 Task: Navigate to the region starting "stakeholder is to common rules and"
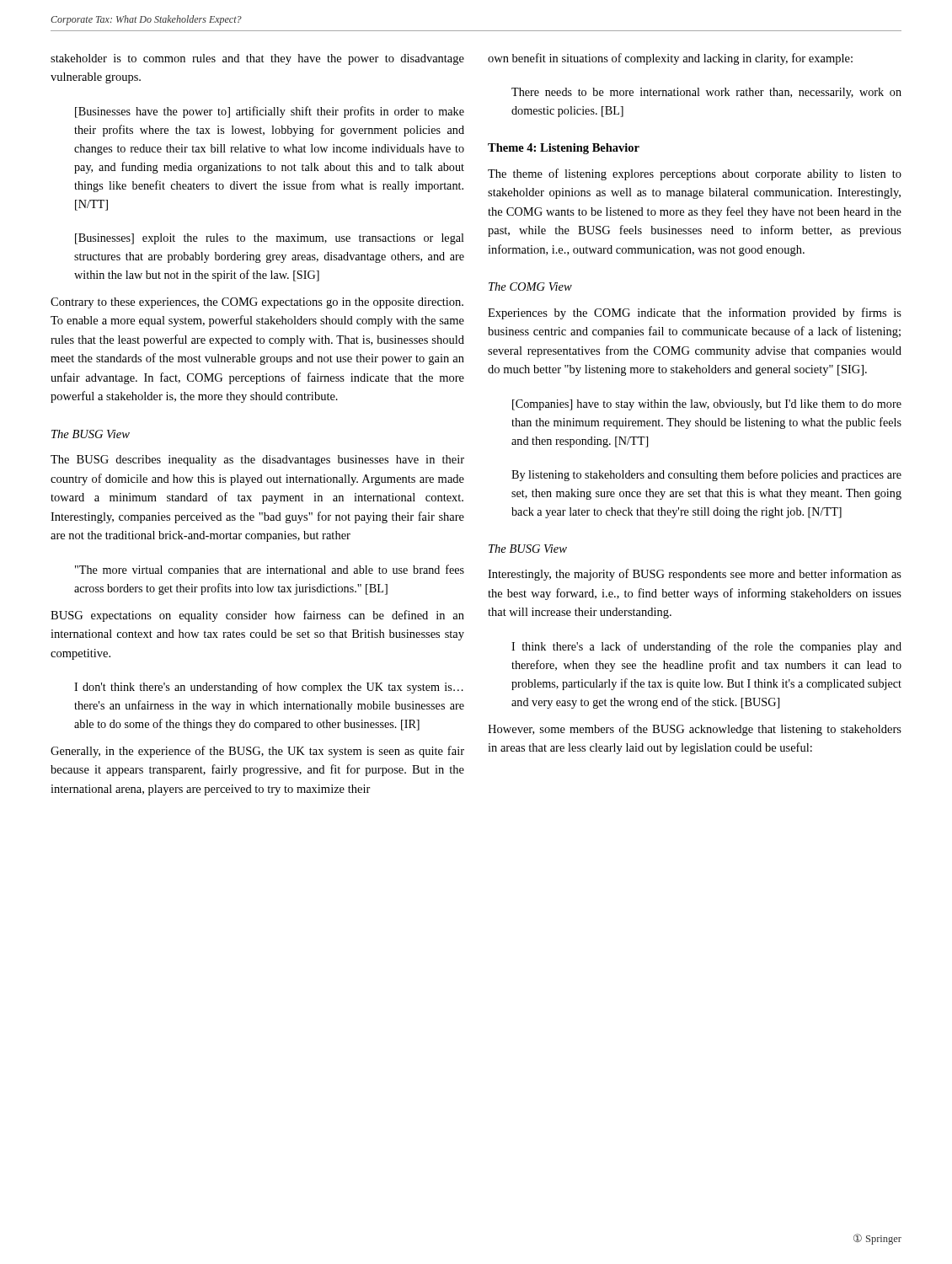tap(257, 68)
